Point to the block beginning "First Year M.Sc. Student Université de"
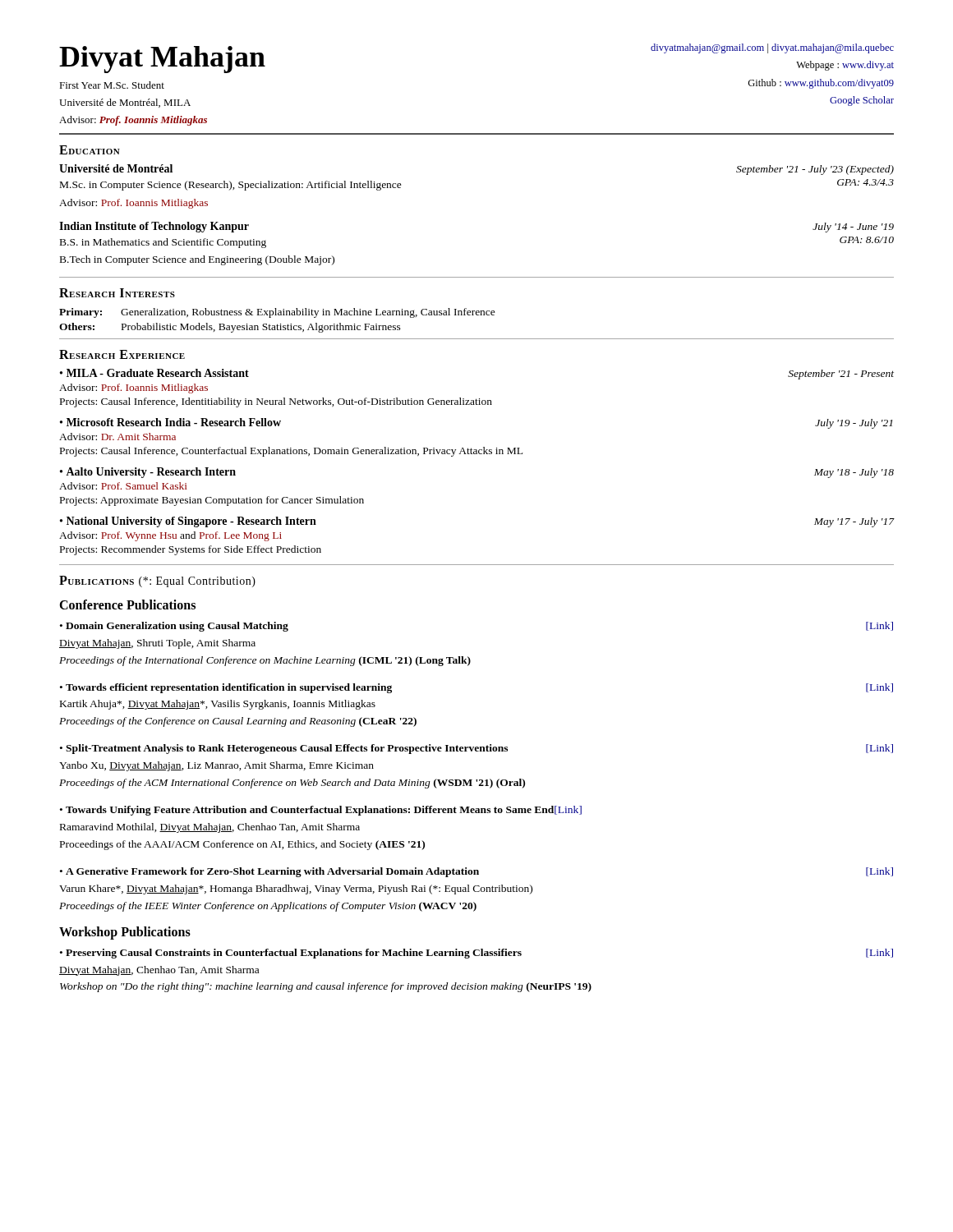 click(133, 102)
